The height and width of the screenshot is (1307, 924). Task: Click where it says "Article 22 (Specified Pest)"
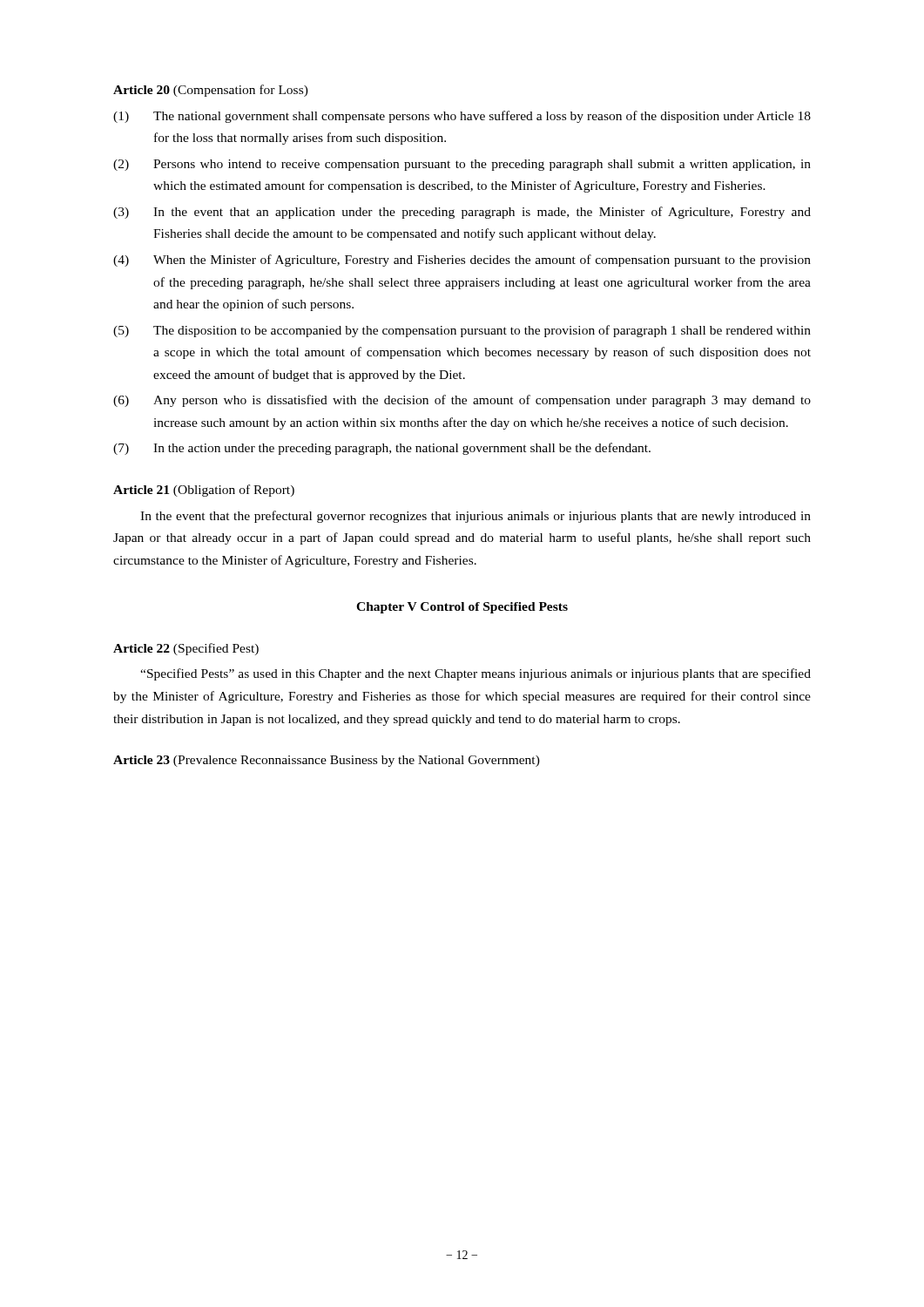coord(186,648)
